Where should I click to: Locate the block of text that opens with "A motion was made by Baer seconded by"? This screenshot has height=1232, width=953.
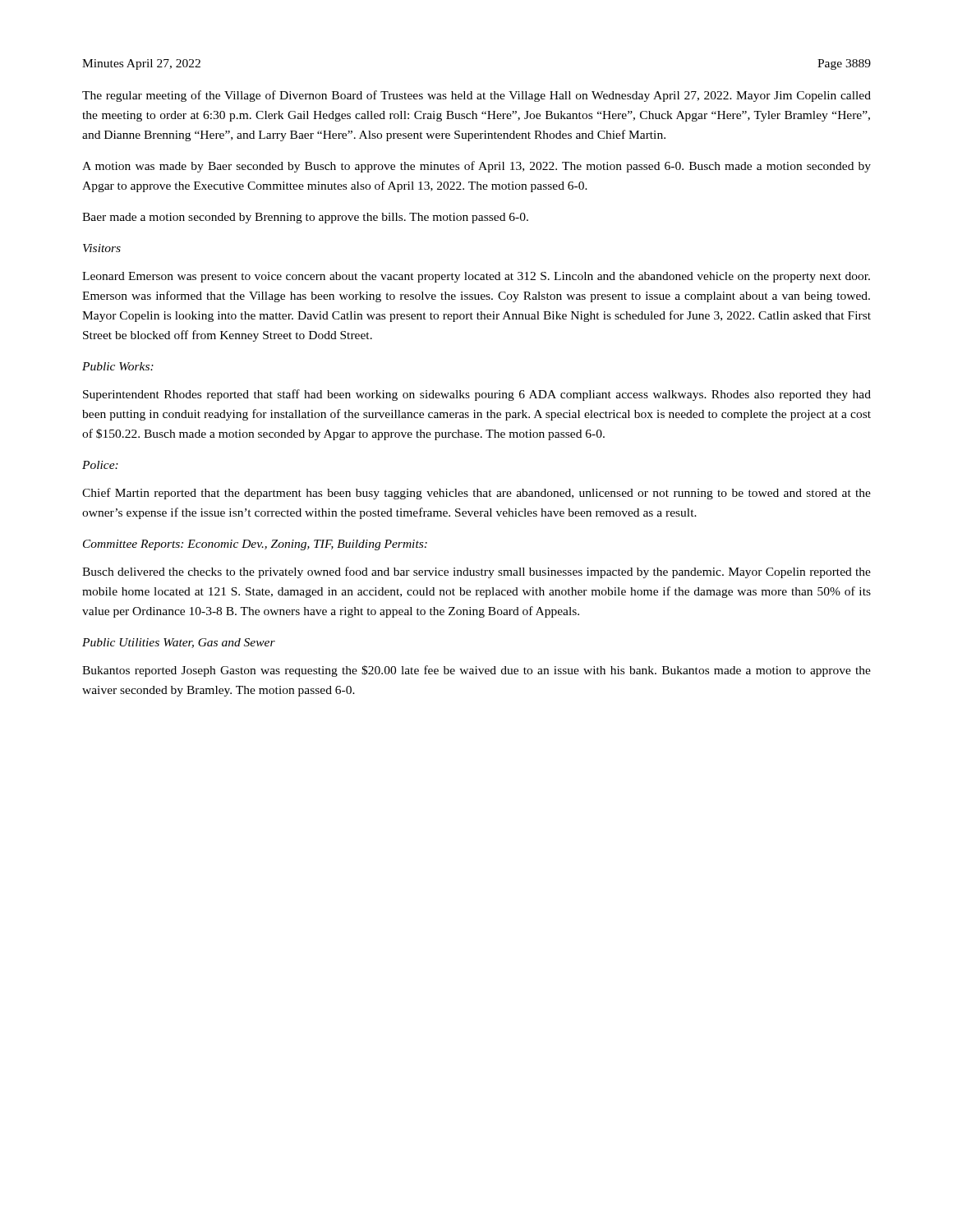[476, 176]
